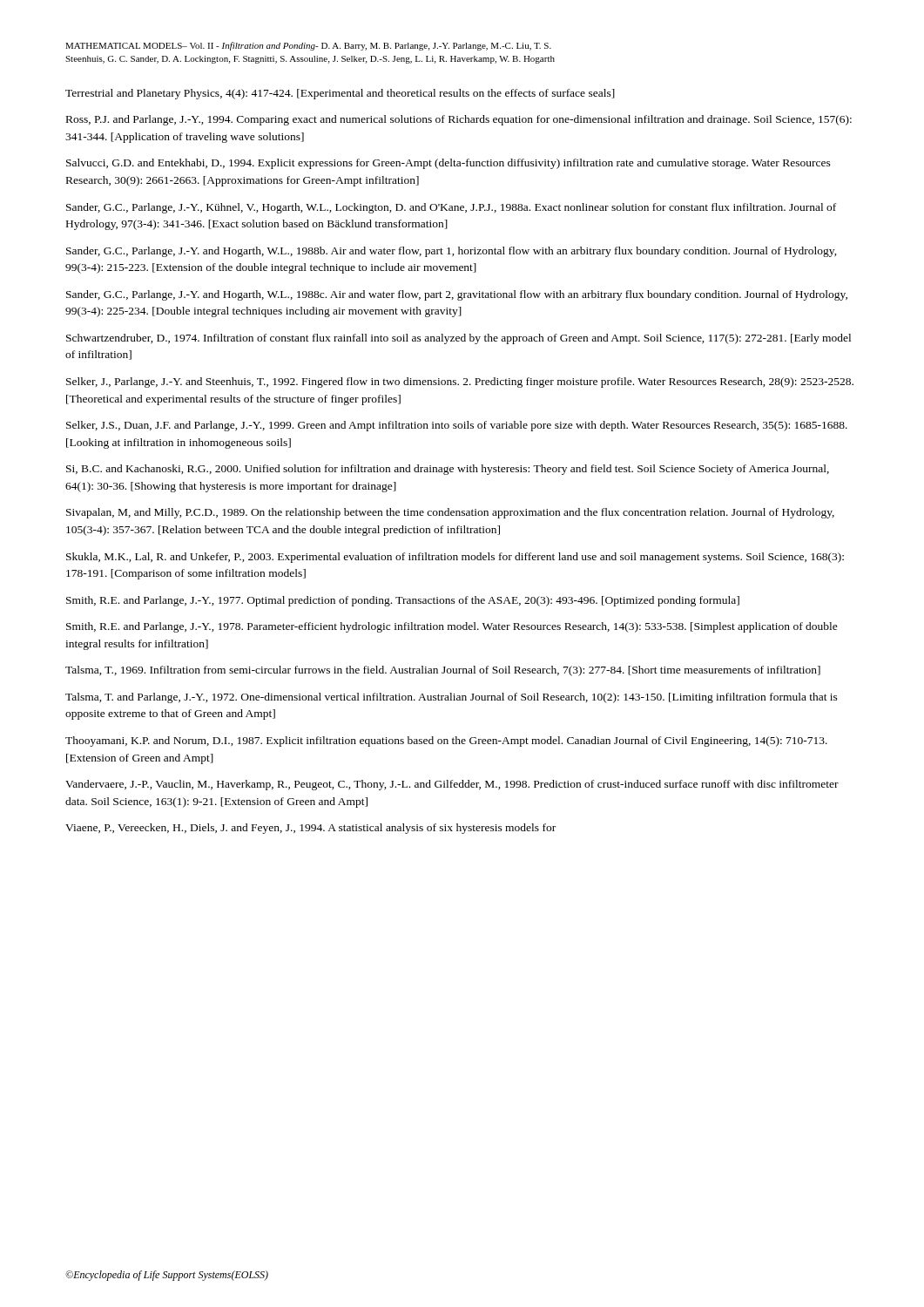Find the block starting "Terrestrial and Planetary Physics, 4(4): 417-424. [Experimental and"

click(x=340, y=93)
